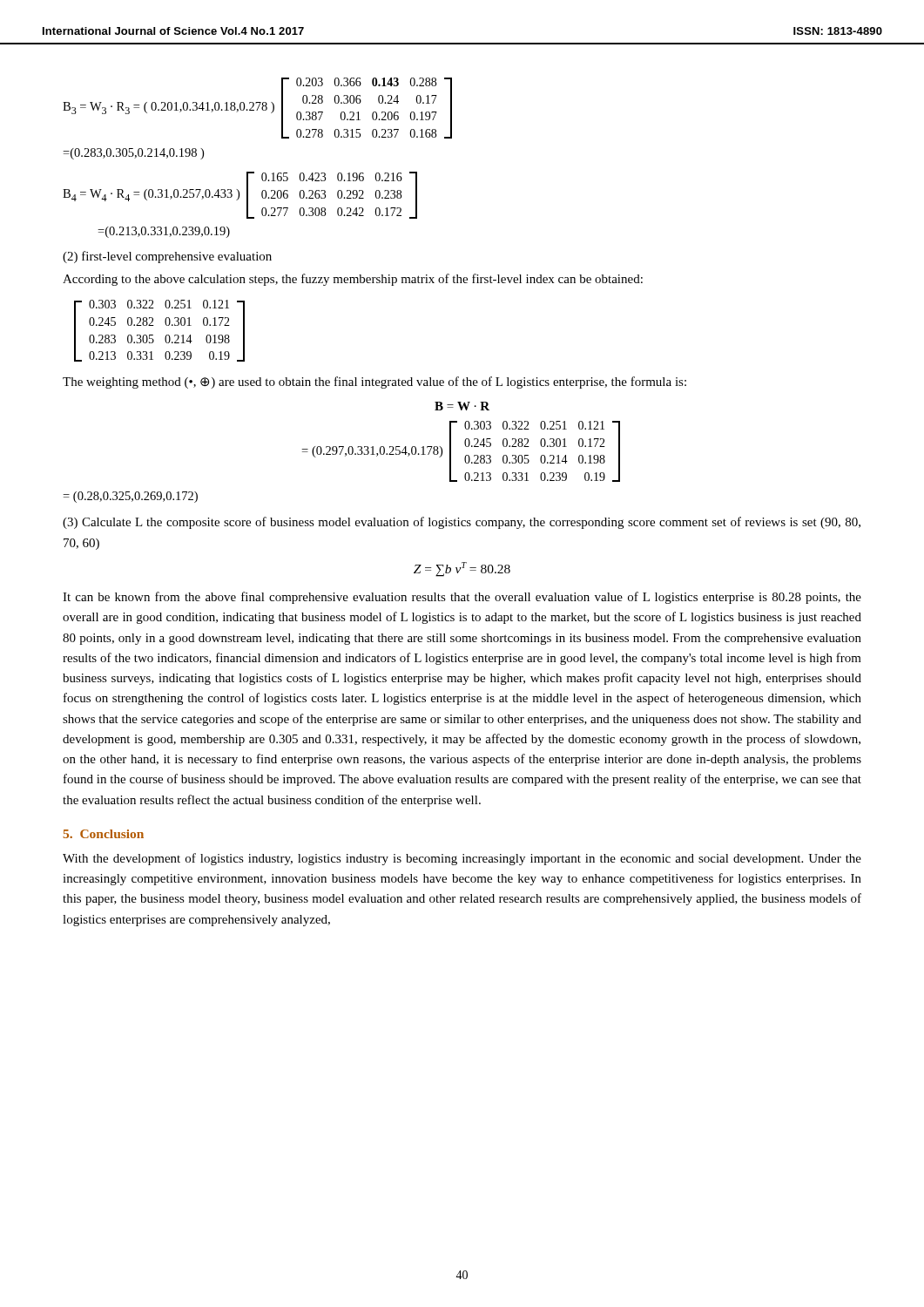
Task: Find the formula that reads "B4 = W4 · R4"
Action: pyautogui.click(x=240, y=195)
